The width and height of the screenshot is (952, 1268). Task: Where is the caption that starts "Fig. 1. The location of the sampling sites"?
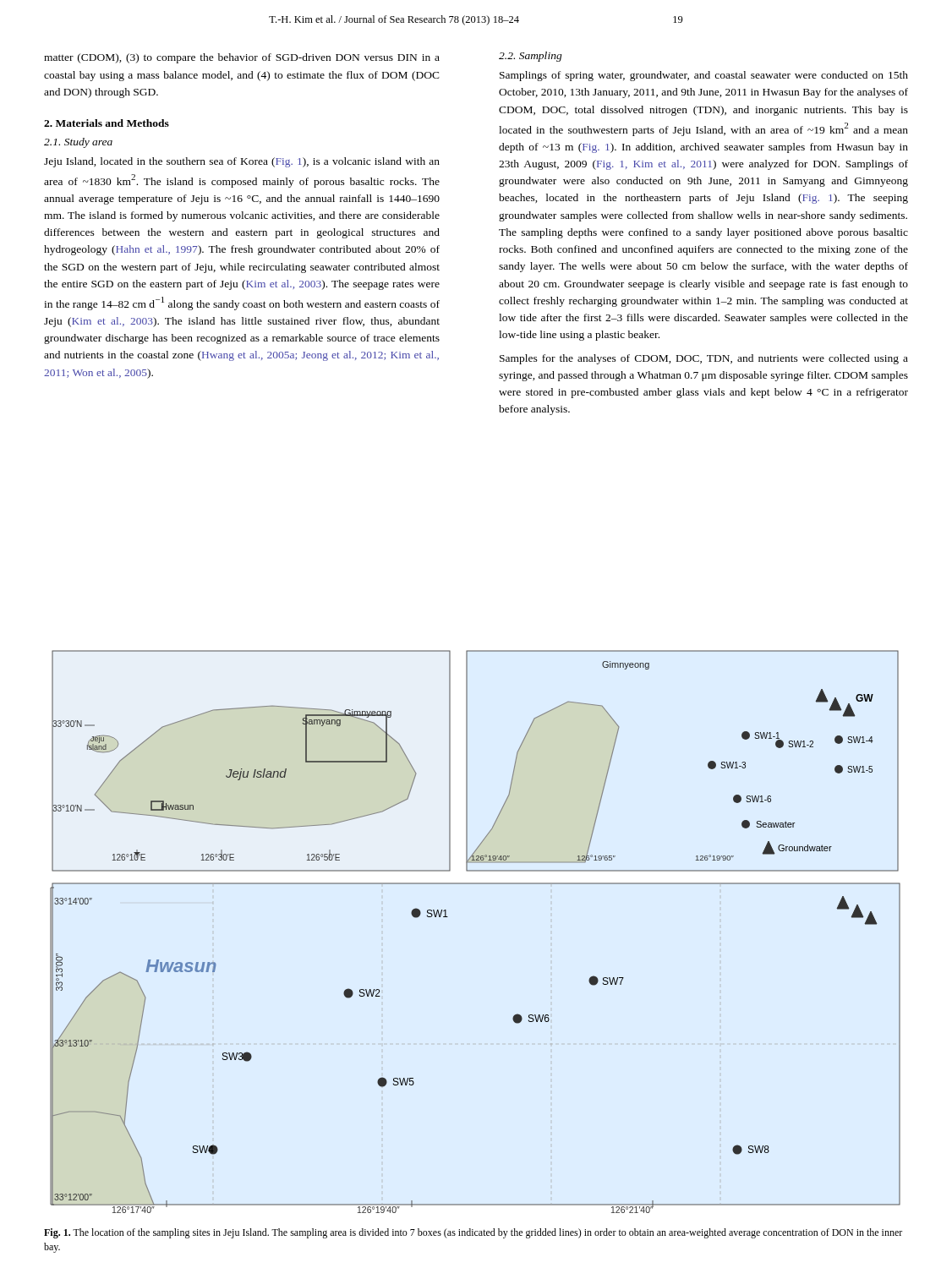click(473, 1240)
